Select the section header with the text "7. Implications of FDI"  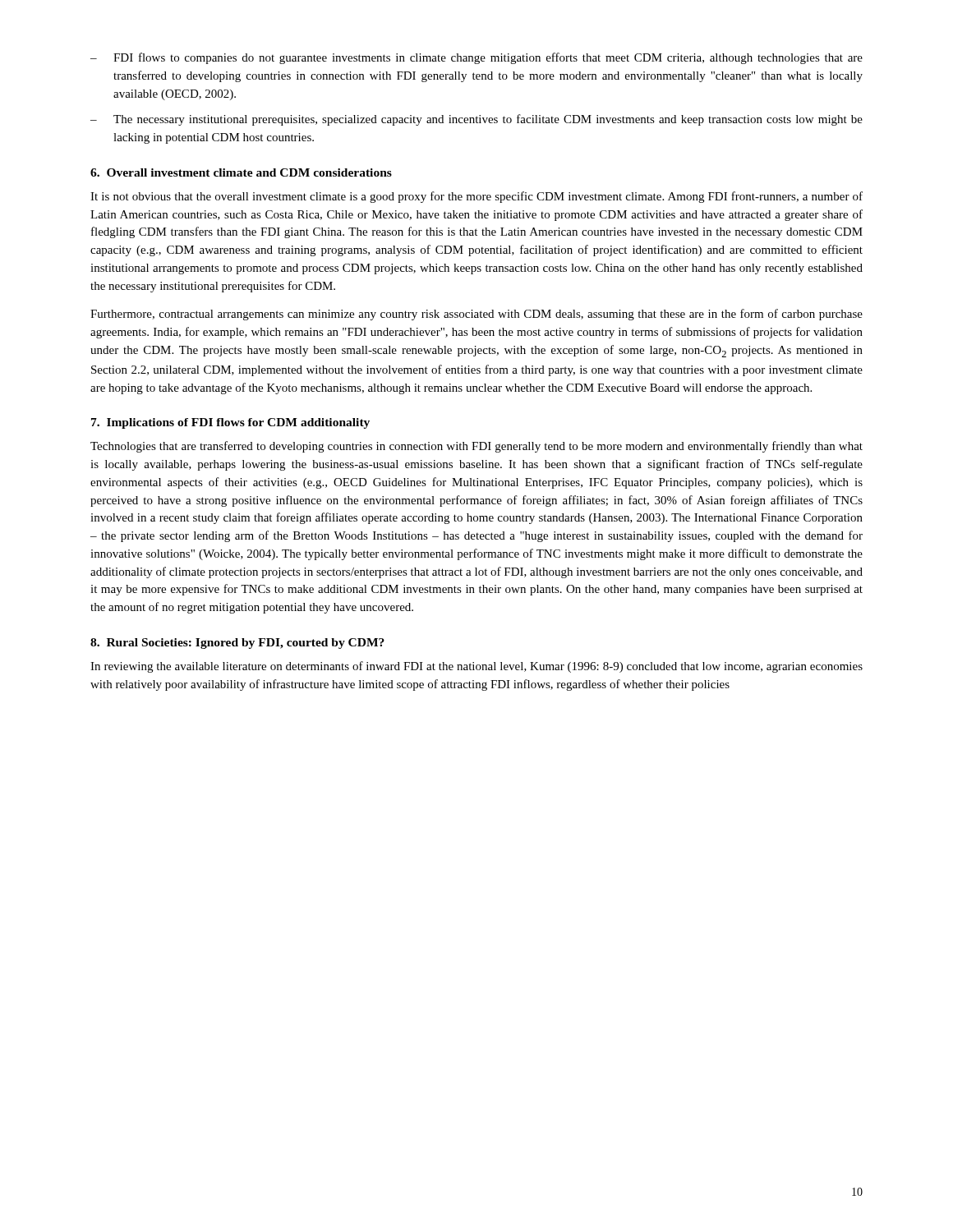pyautogui.click(x=230, y=422)
